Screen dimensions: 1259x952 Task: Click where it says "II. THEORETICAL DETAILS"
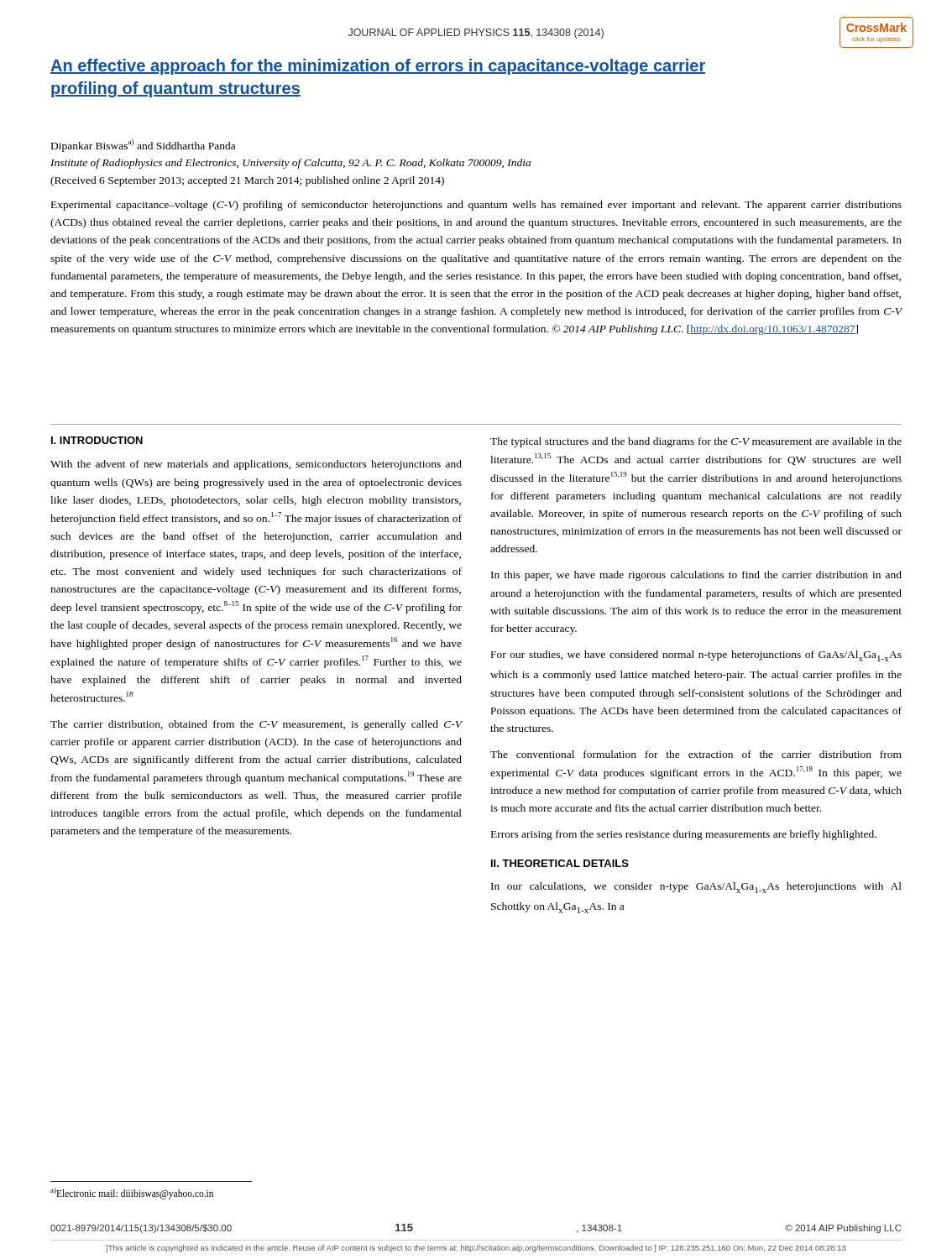[x=559, y=863]
